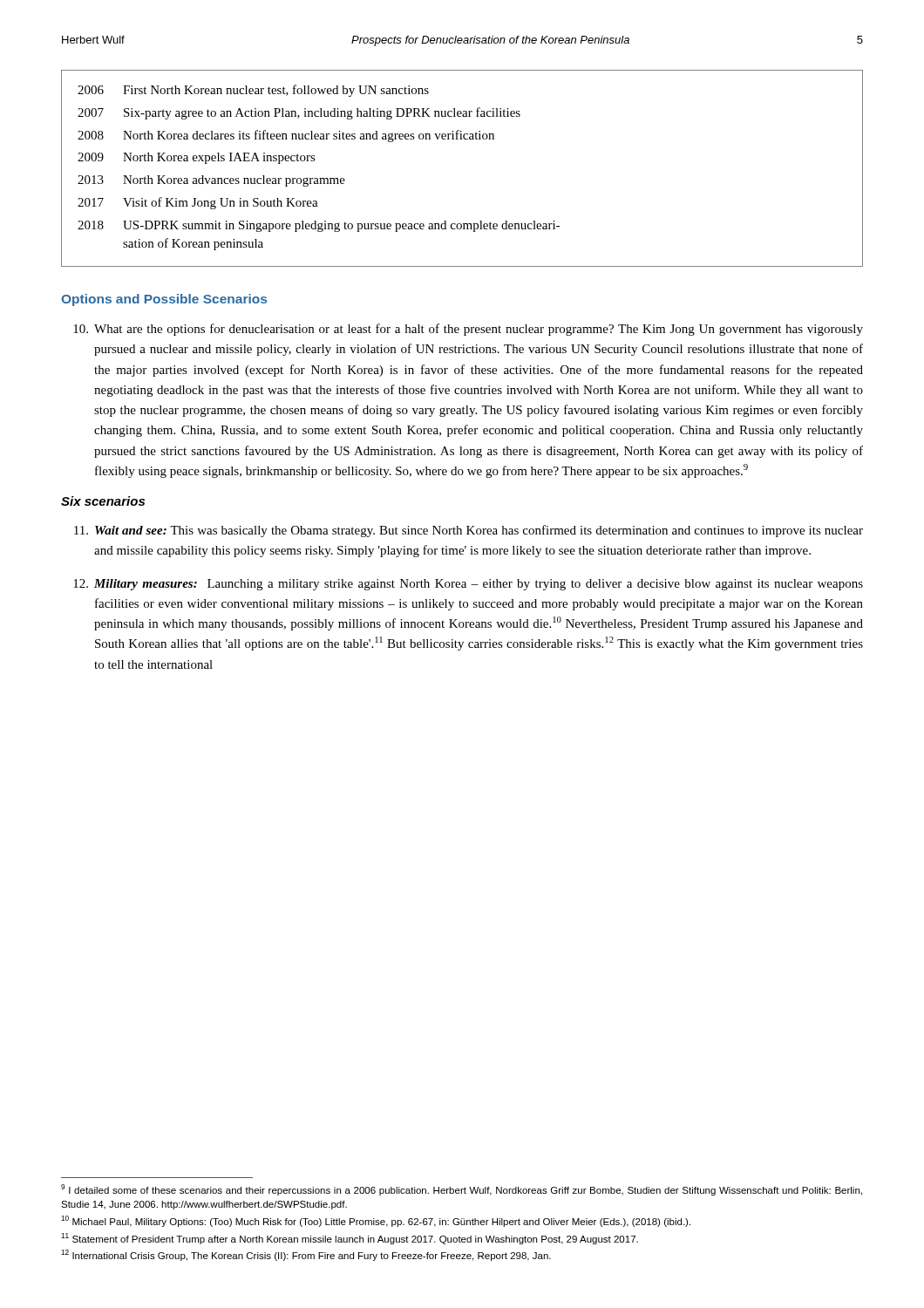Select the list item with the text "12. Military measures: Launching a"

pyautogui.click(x=462, y=624)
